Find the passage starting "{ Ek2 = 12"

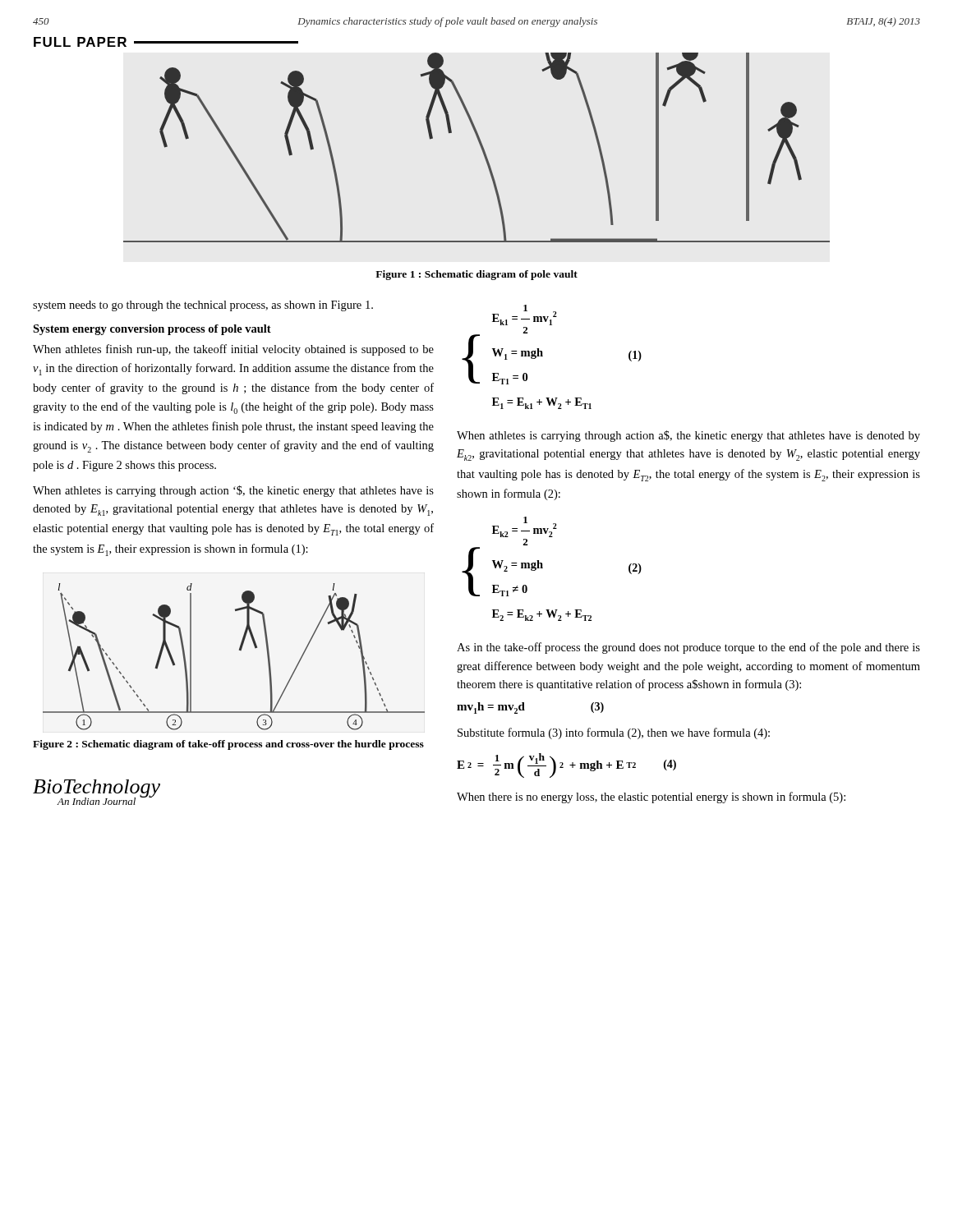pyautogui.click(x=525, y=527)
